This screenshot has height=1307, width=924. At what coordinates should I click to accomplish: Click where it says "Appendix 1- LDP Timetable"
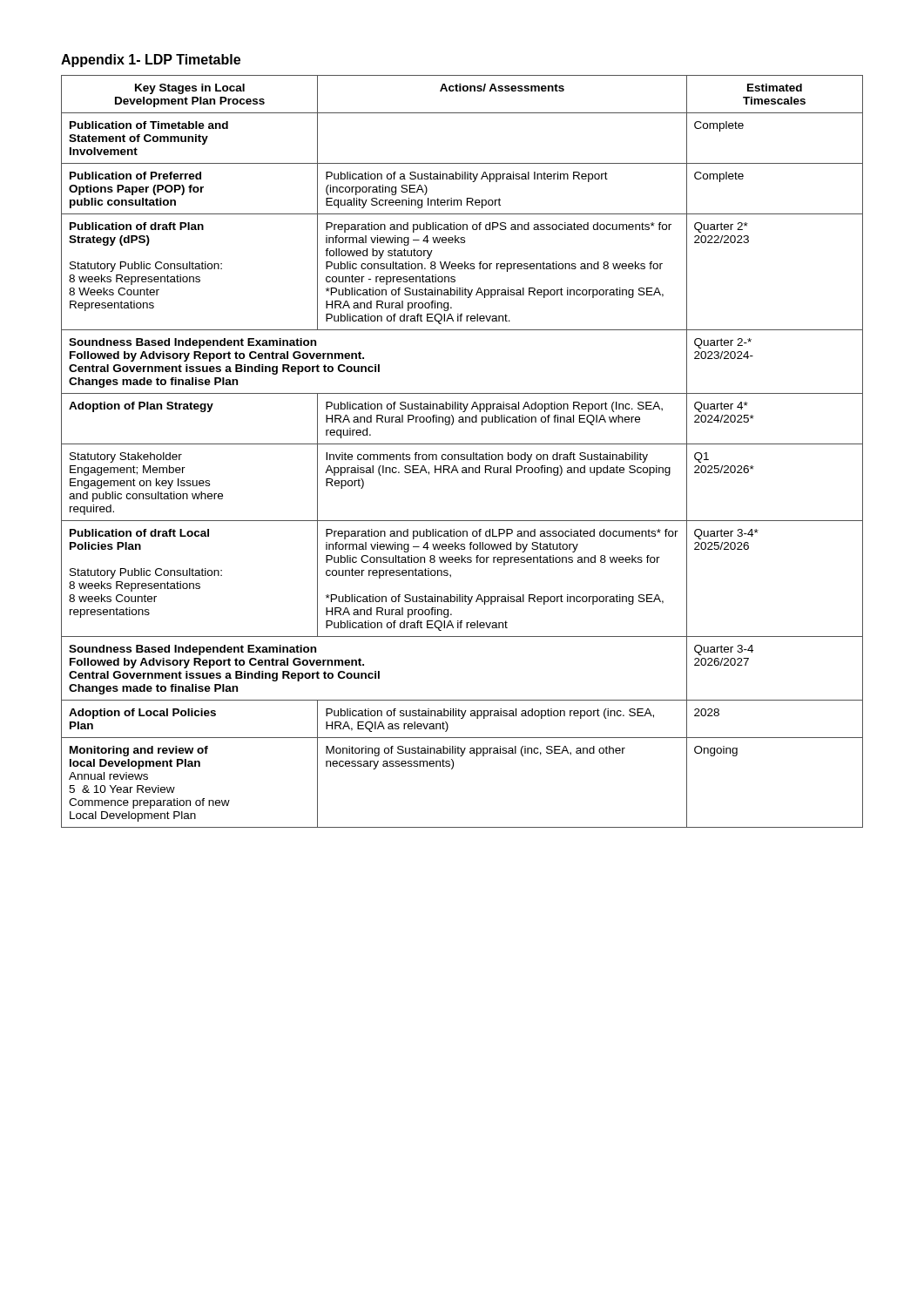tap(151, 60)
